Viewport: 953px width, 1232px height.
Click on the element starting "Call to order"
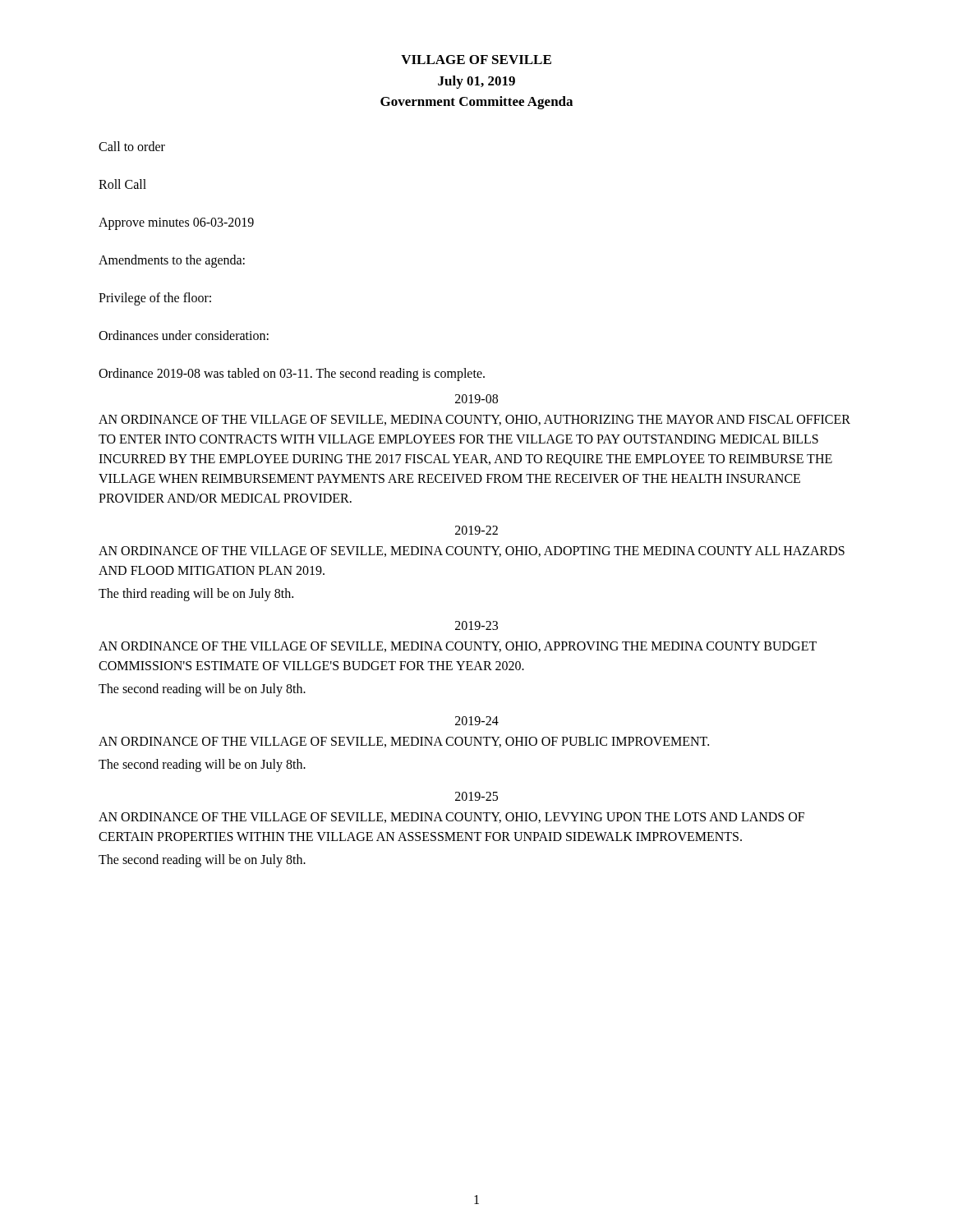[132, 146]
